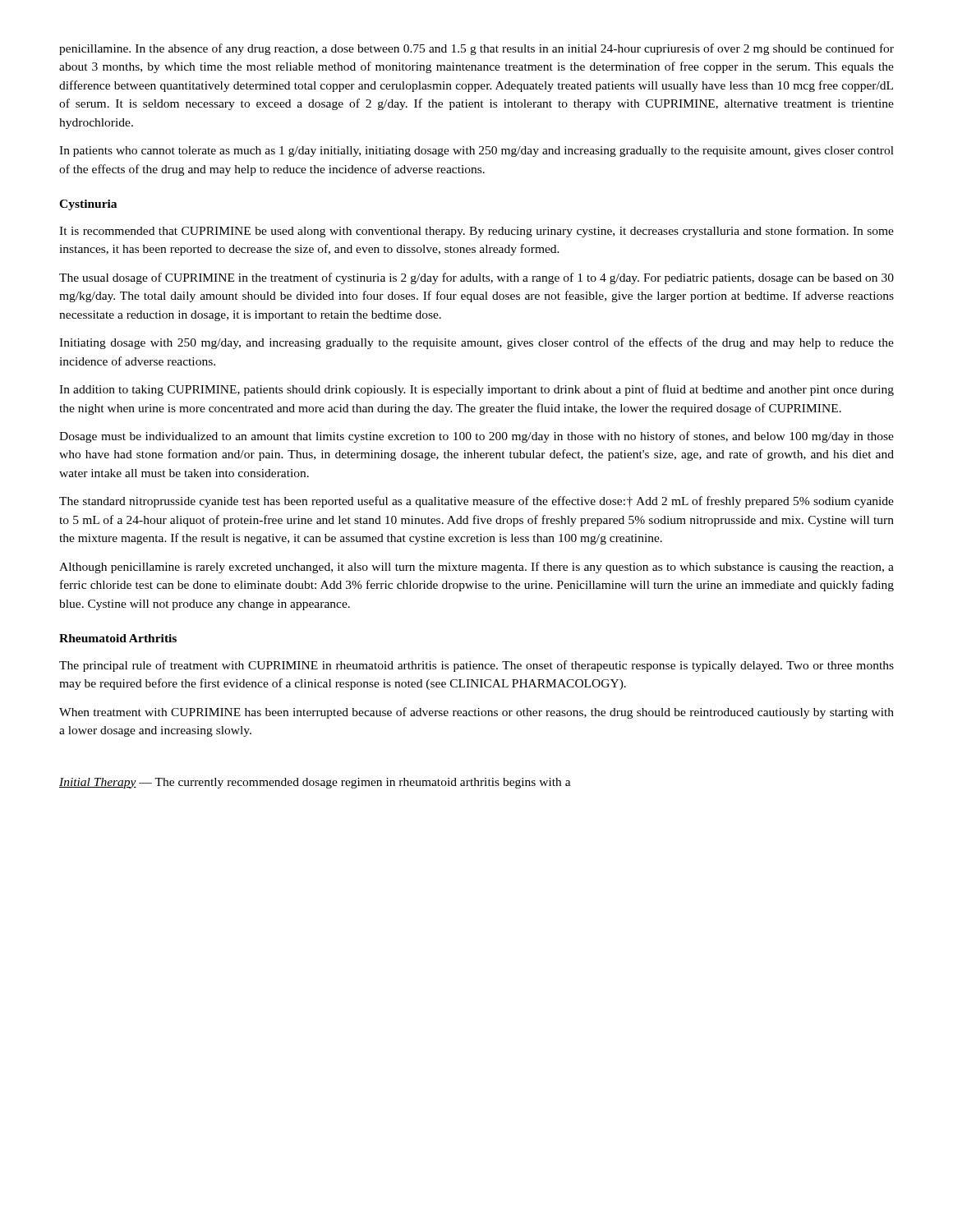
Task: Locate the text starting "It is recommended"
Action: (476, 239)
